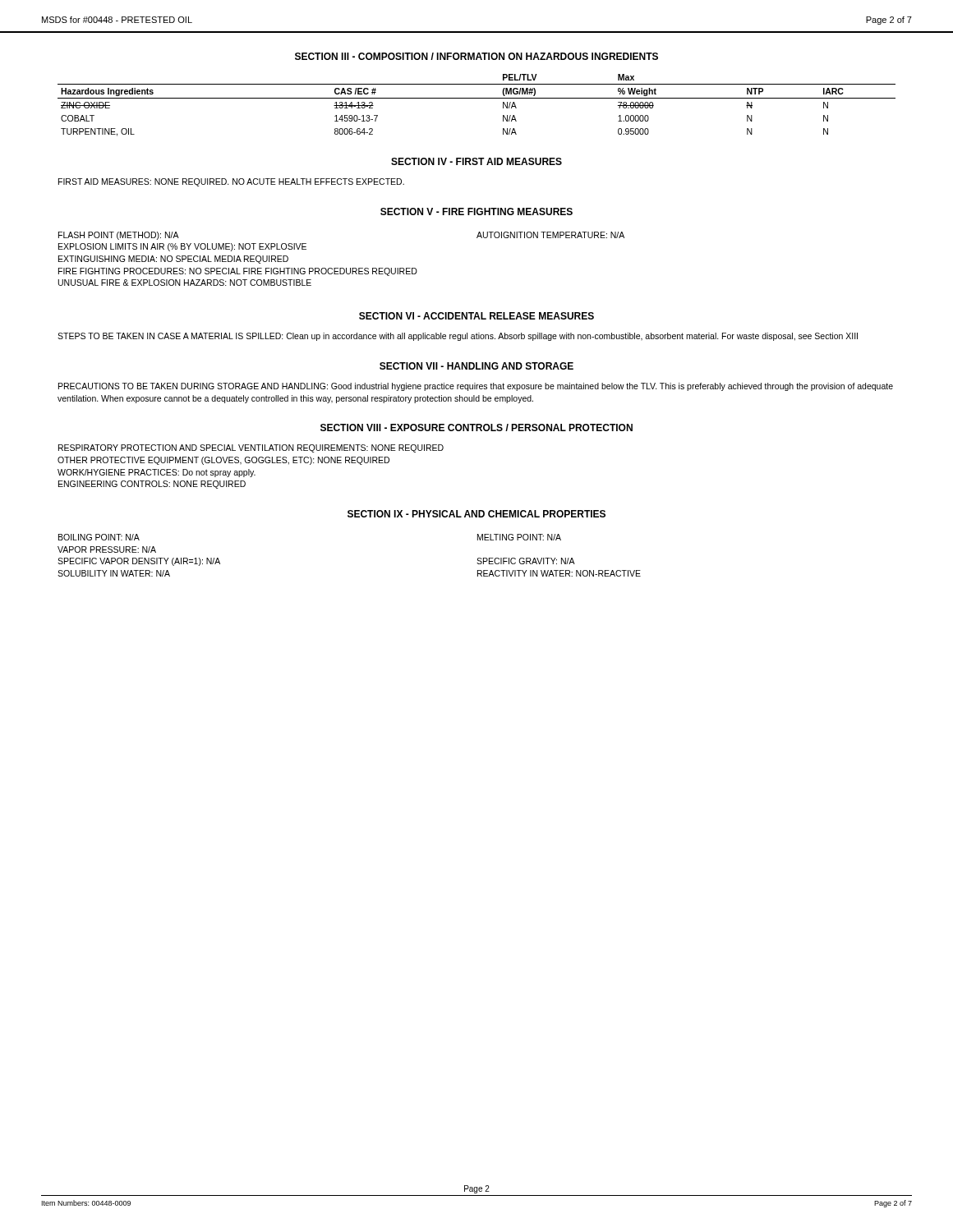Image resolution: width=953 pixels, height=1232 pixels.
Task: Find the section header containing "SECTION V - FIRE"
Action: coord(476,212)
